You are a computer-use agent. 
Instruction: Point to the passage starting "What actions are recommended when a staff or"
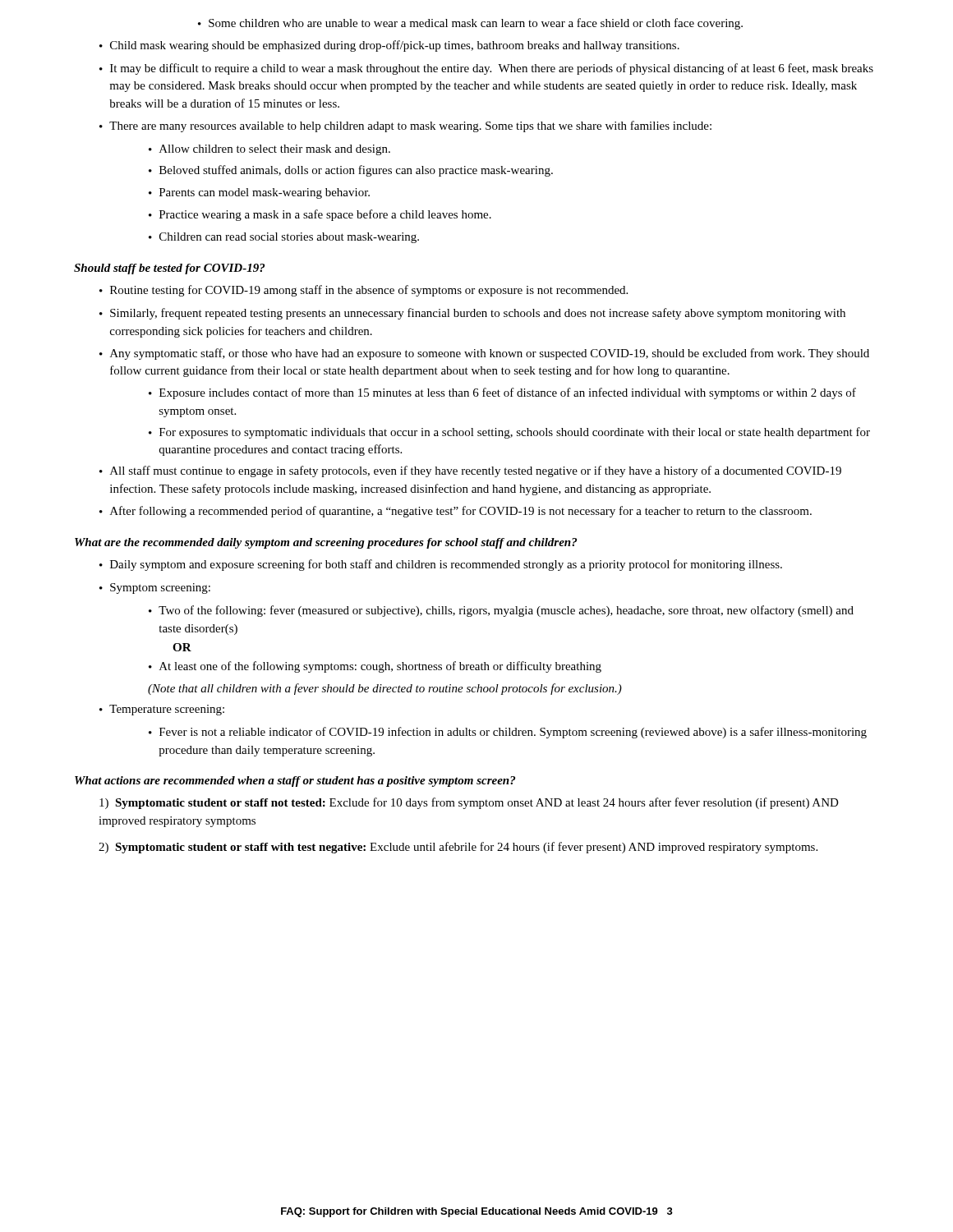click(295, 780)
